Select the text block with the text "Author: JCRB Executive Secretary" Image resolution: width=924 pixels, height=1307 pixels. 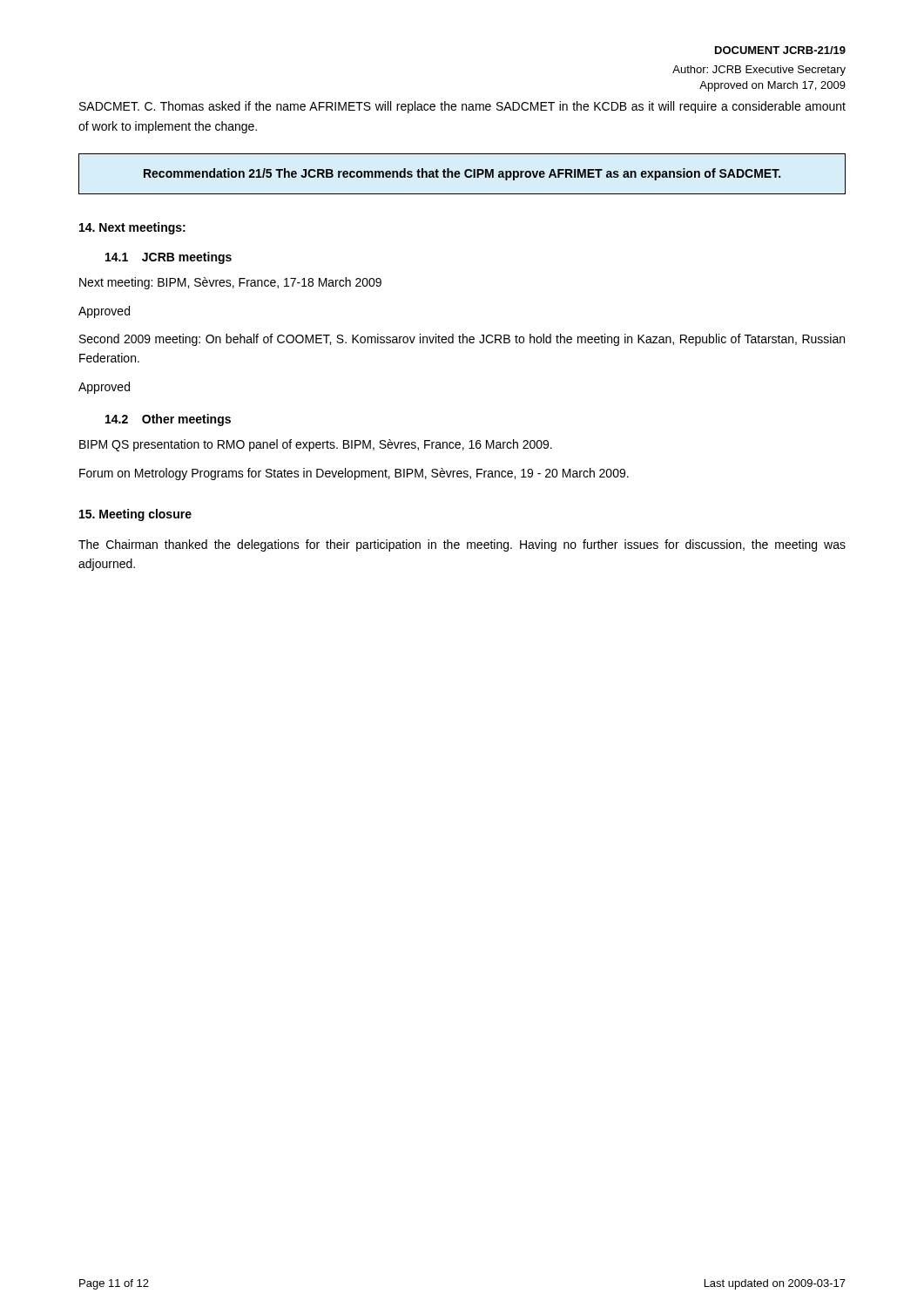pos(759,77)
